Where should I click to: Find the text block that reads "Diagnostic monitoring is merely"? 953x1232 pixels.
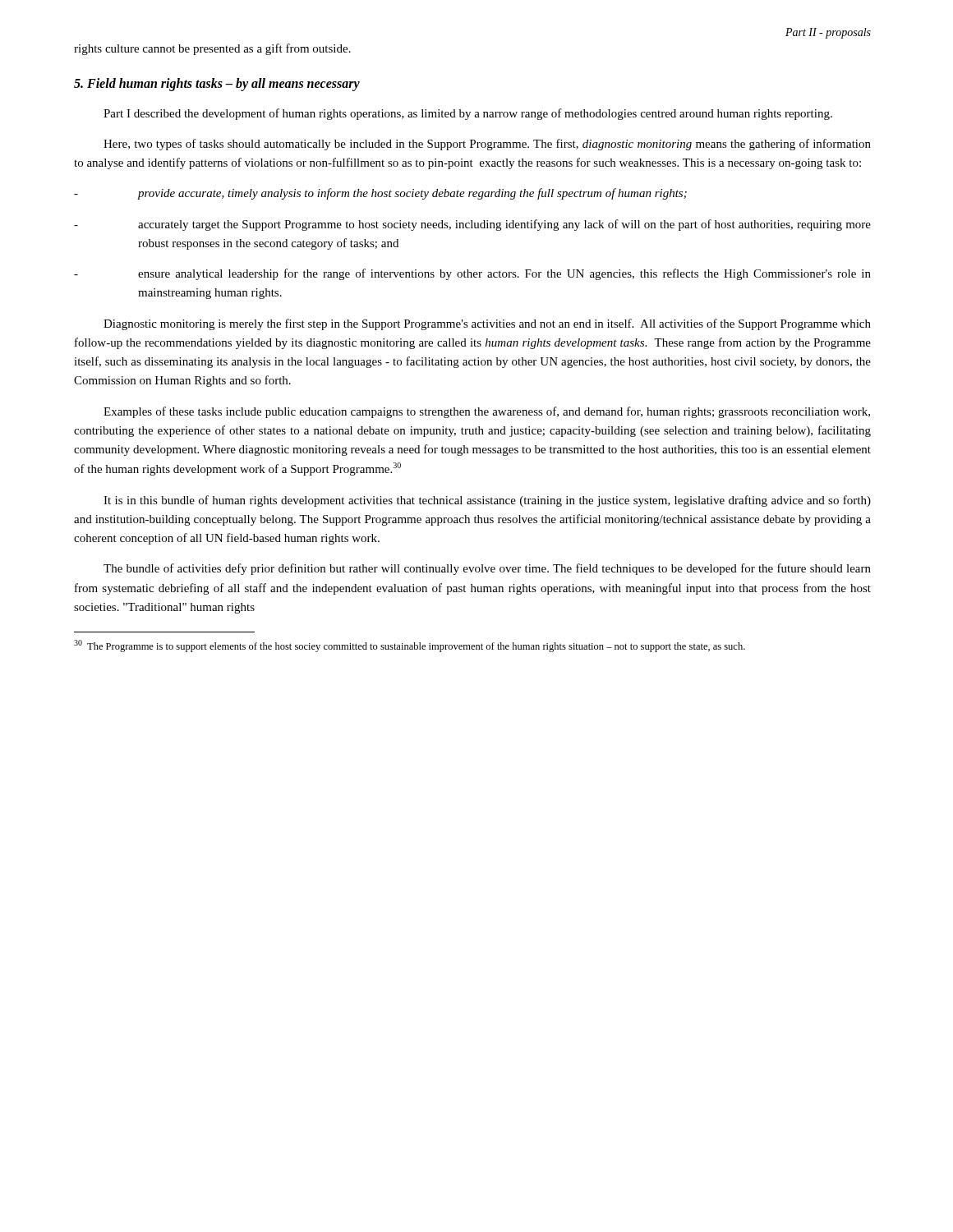click(x=472, y=352)
